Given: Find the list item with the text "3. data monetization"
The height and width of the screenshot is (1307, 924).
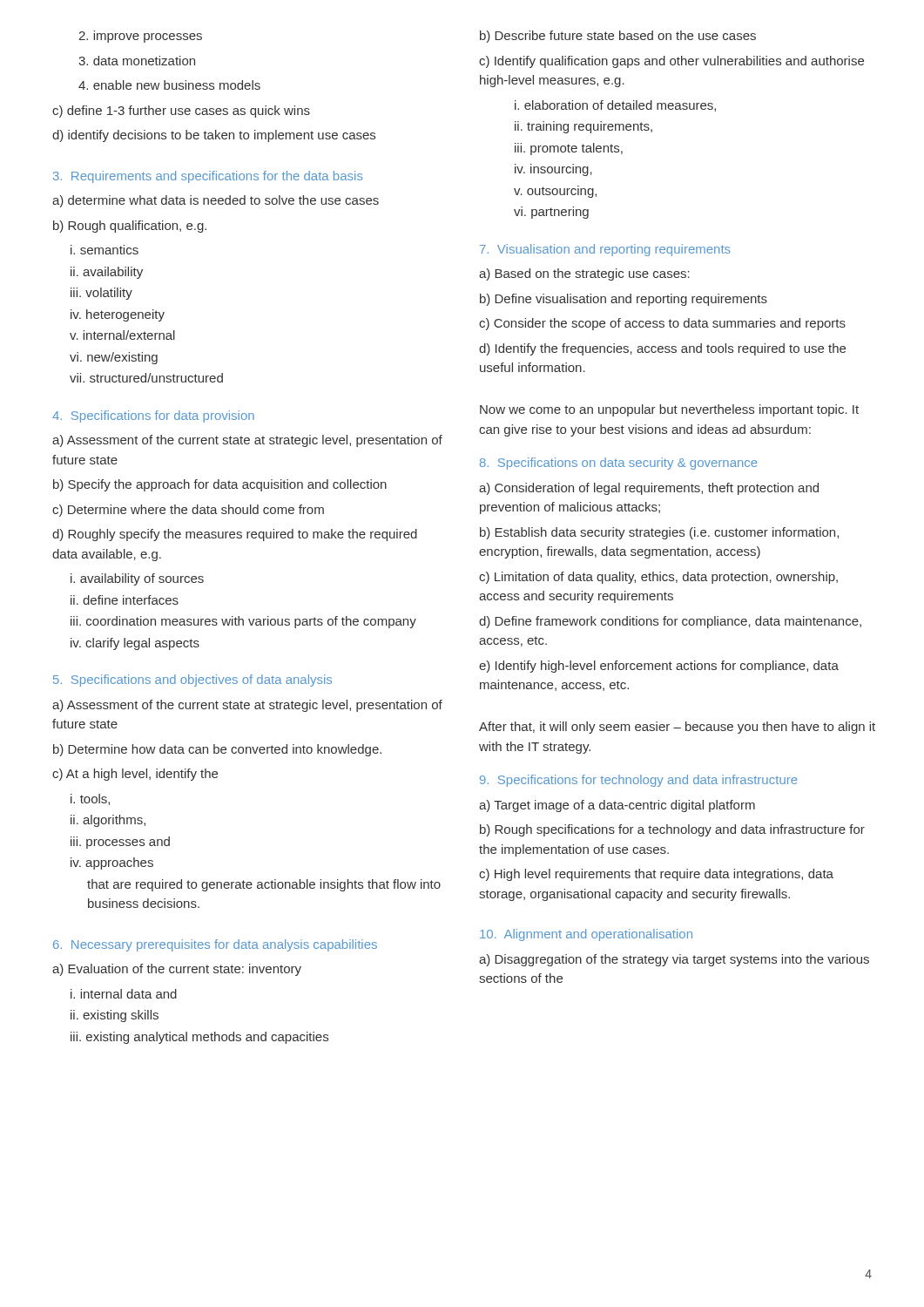Looking at the screenshot, I should 137,60.
